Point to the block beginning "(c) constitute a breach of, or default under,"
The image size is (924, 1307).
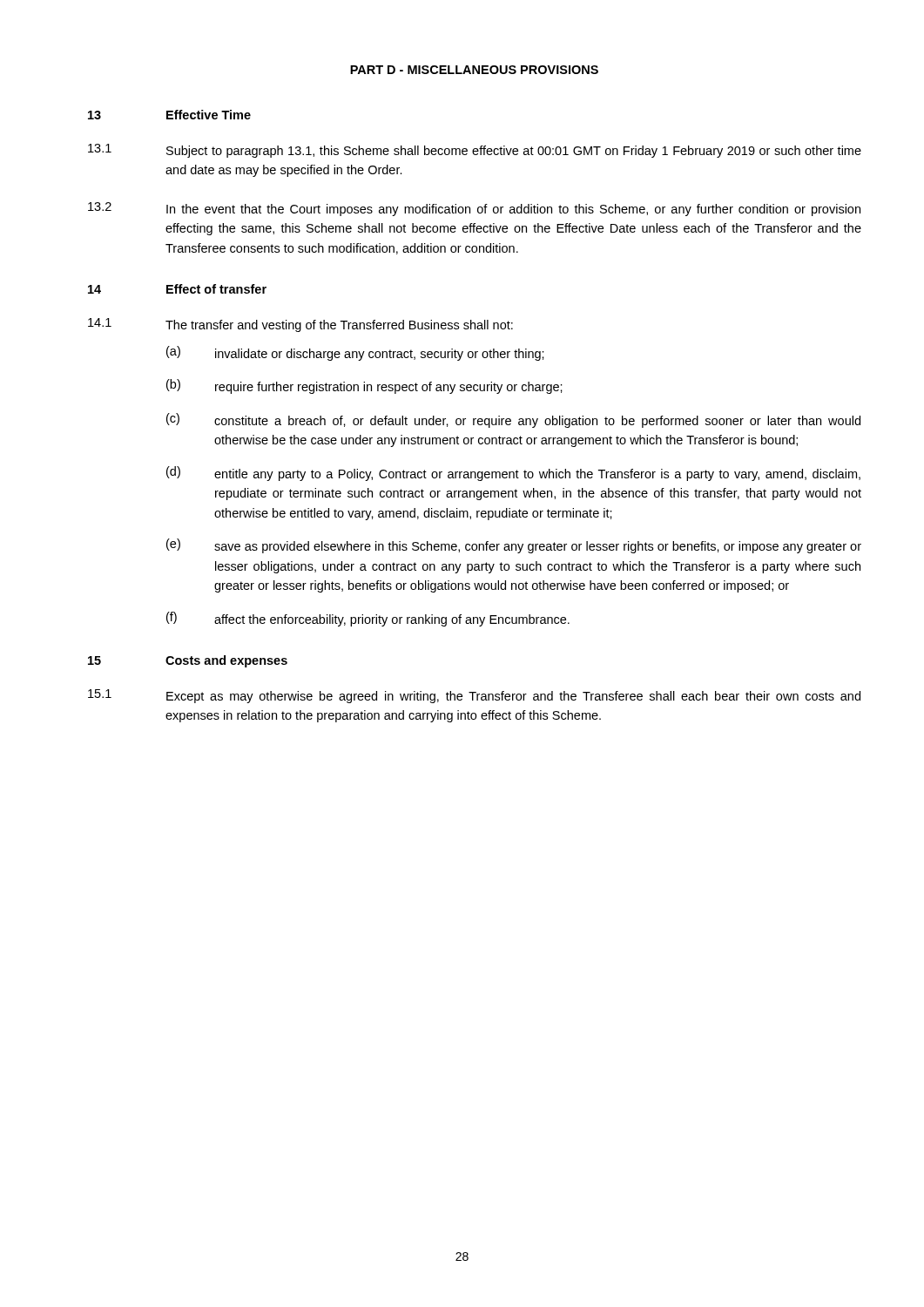pyautogui.click(x=513, y=431)
